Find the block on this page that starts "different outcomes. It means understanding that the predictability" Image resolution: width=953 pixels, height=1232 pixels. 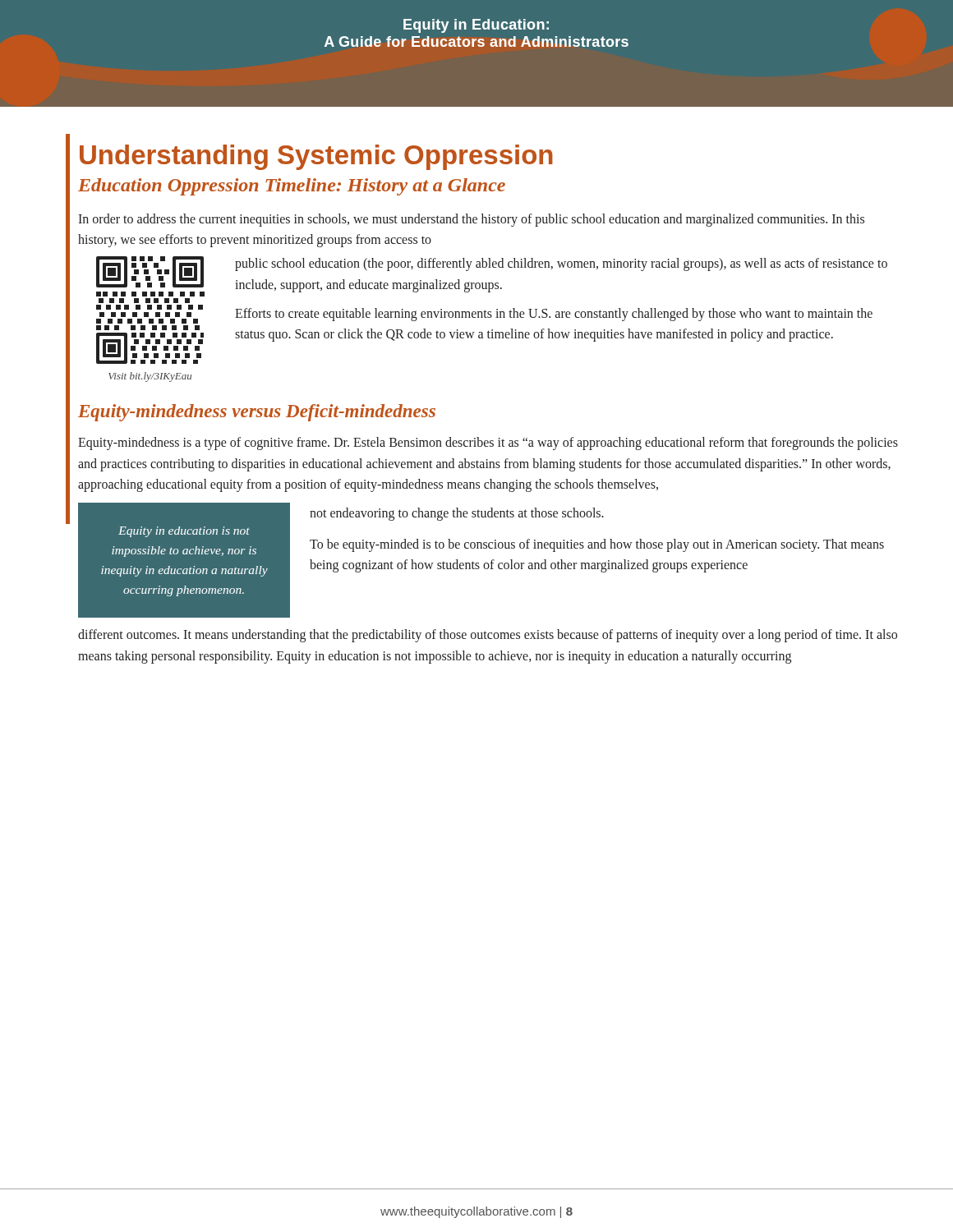(488, 645)
